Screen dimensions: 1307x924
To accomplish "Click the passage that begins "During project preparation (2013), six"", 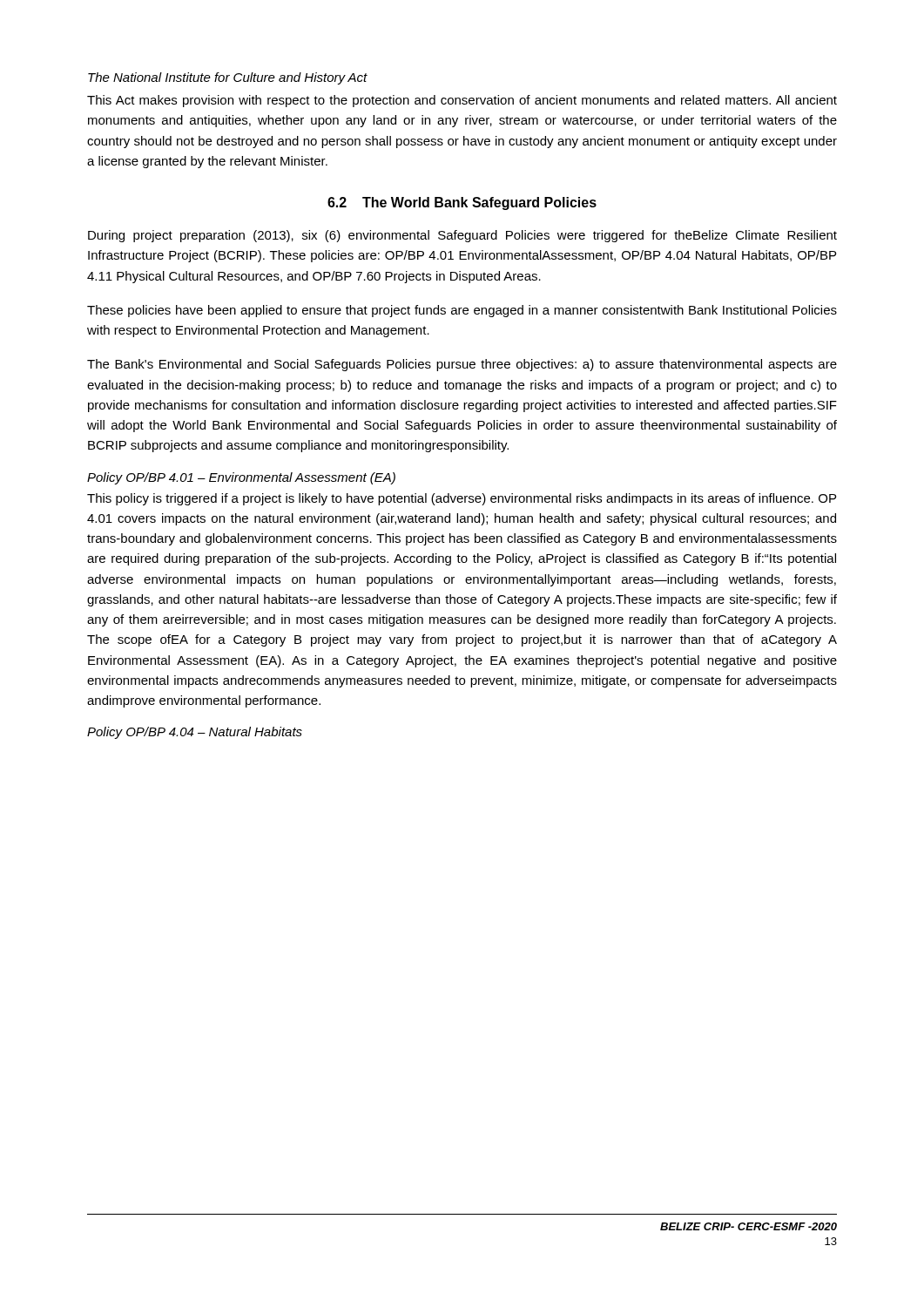I will pyautogui.click(x=462, y=255).
